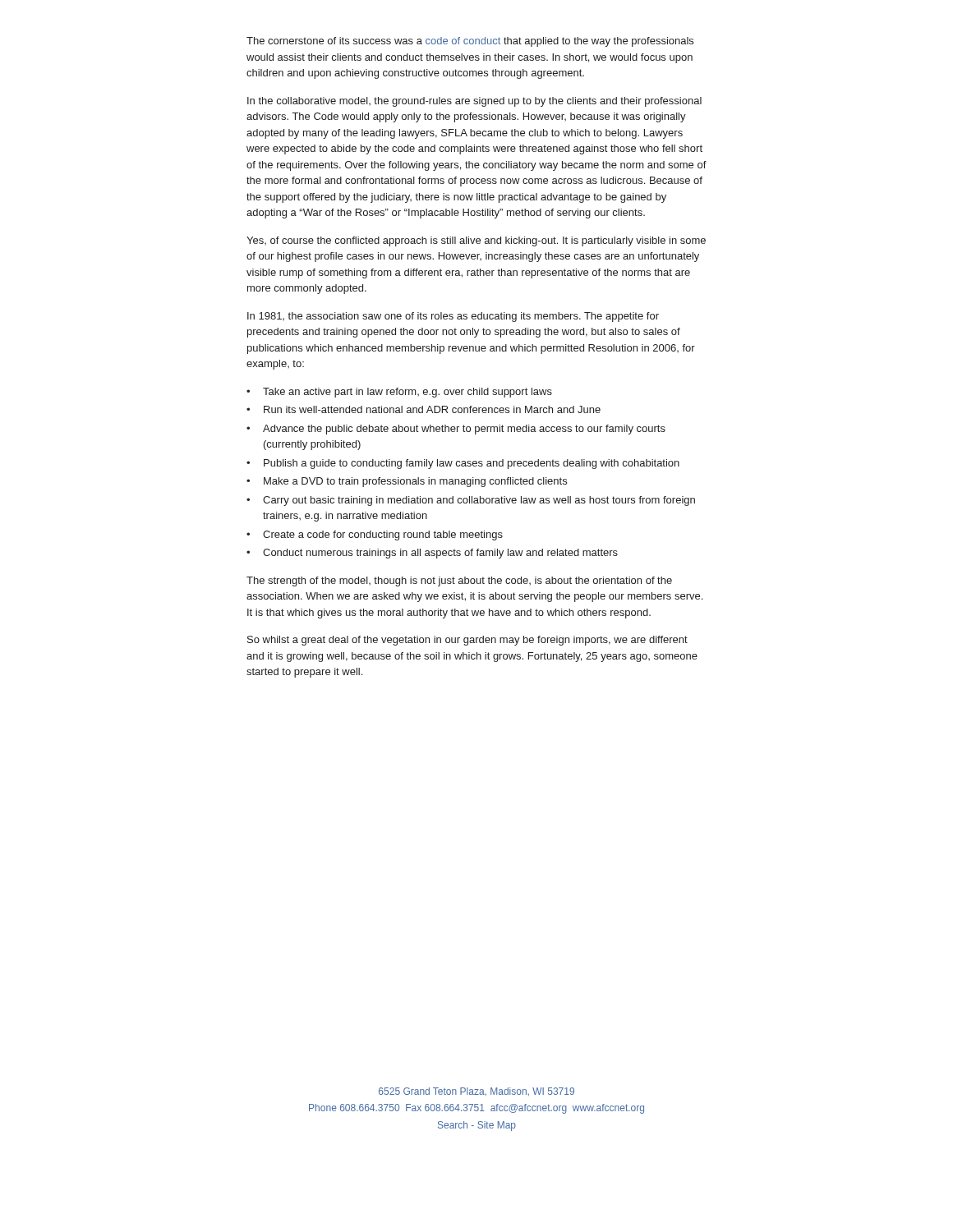
Task: Locate the text starting "So whilst a great deal"
Action: 472,655
